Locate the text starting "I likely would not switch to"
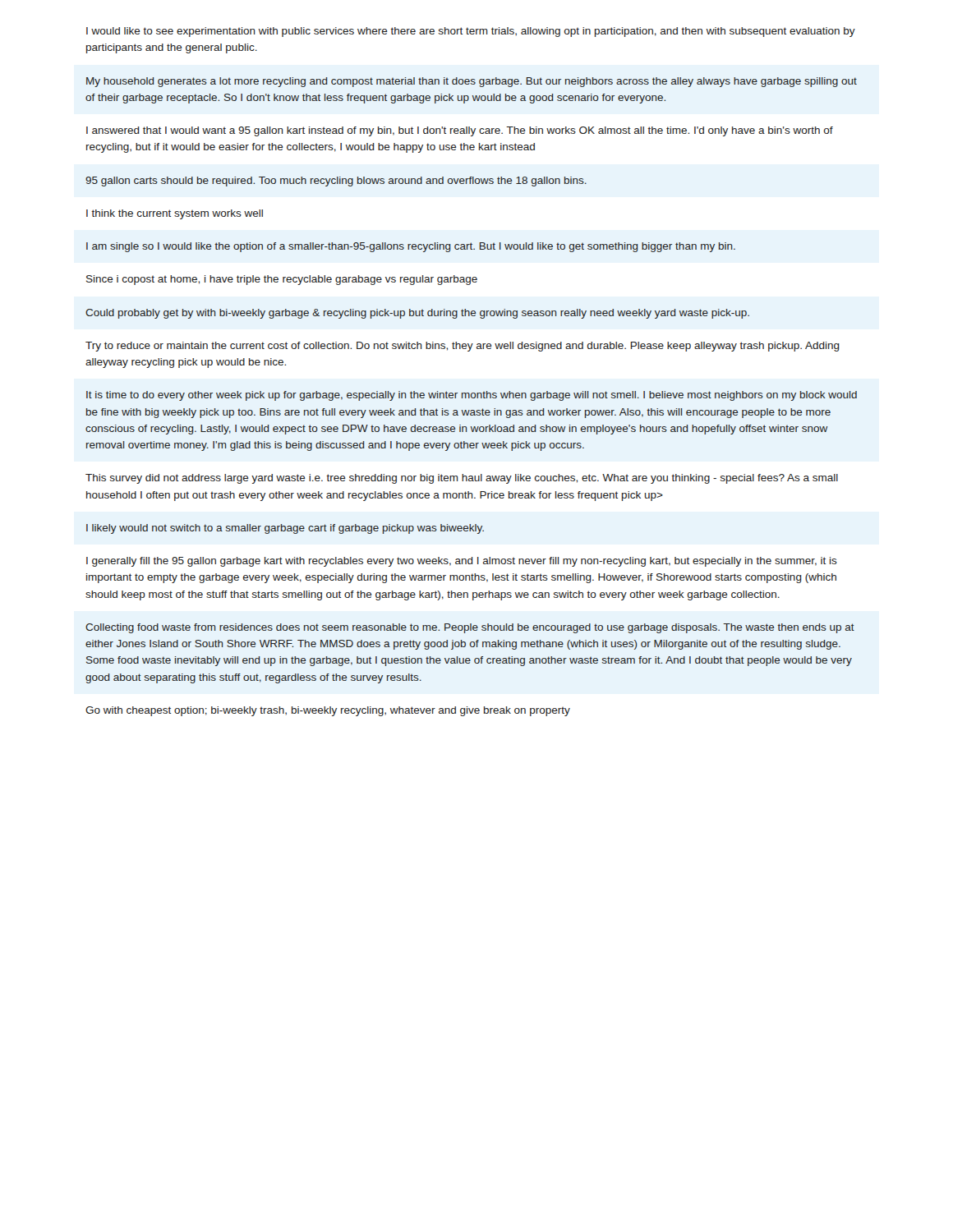The image size is (953, 1232). [x=285, y=528]
